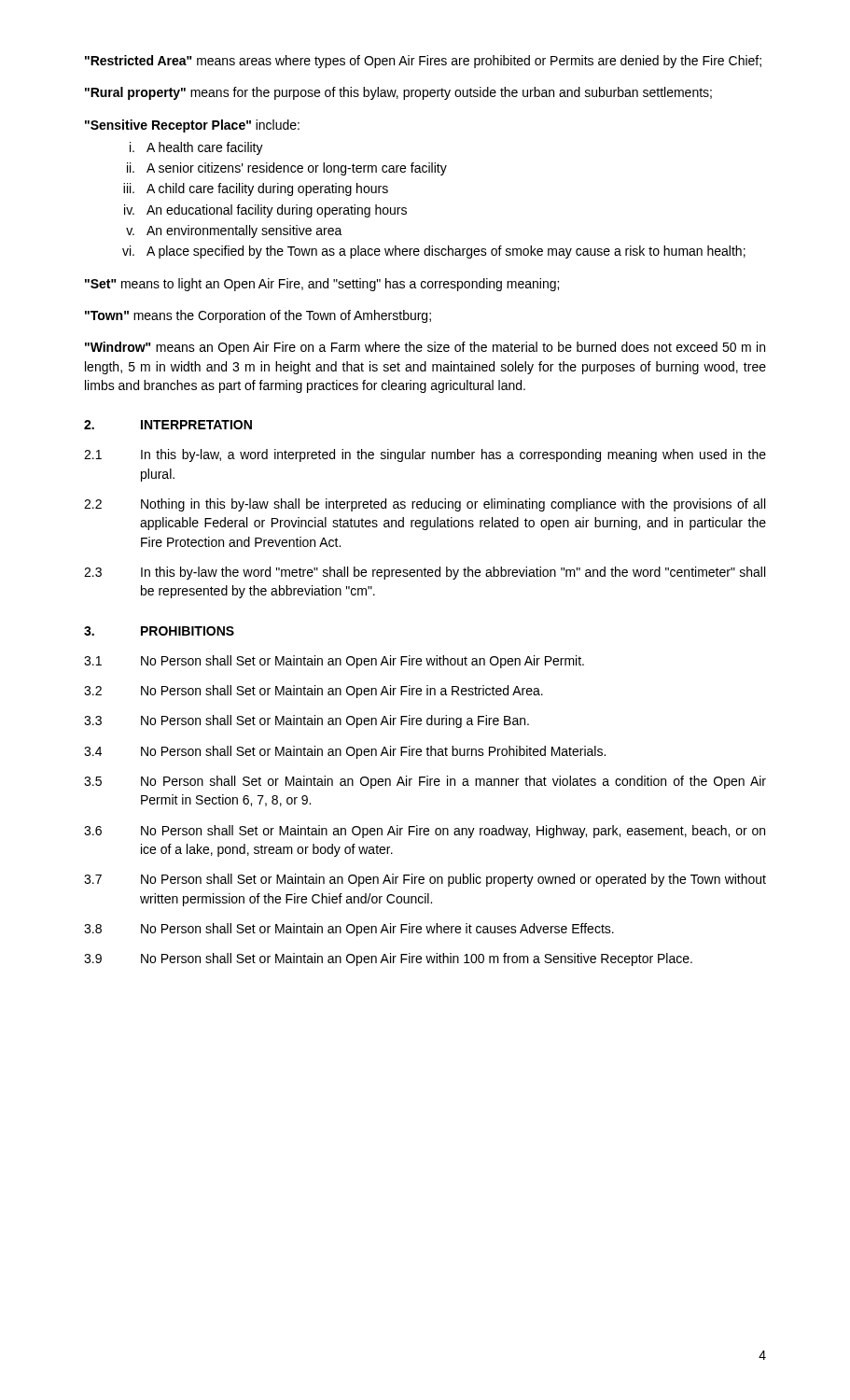Select the text block containing "9 No Person"
The height and width of the screenshot is (1400, 850).
point(425,959)
